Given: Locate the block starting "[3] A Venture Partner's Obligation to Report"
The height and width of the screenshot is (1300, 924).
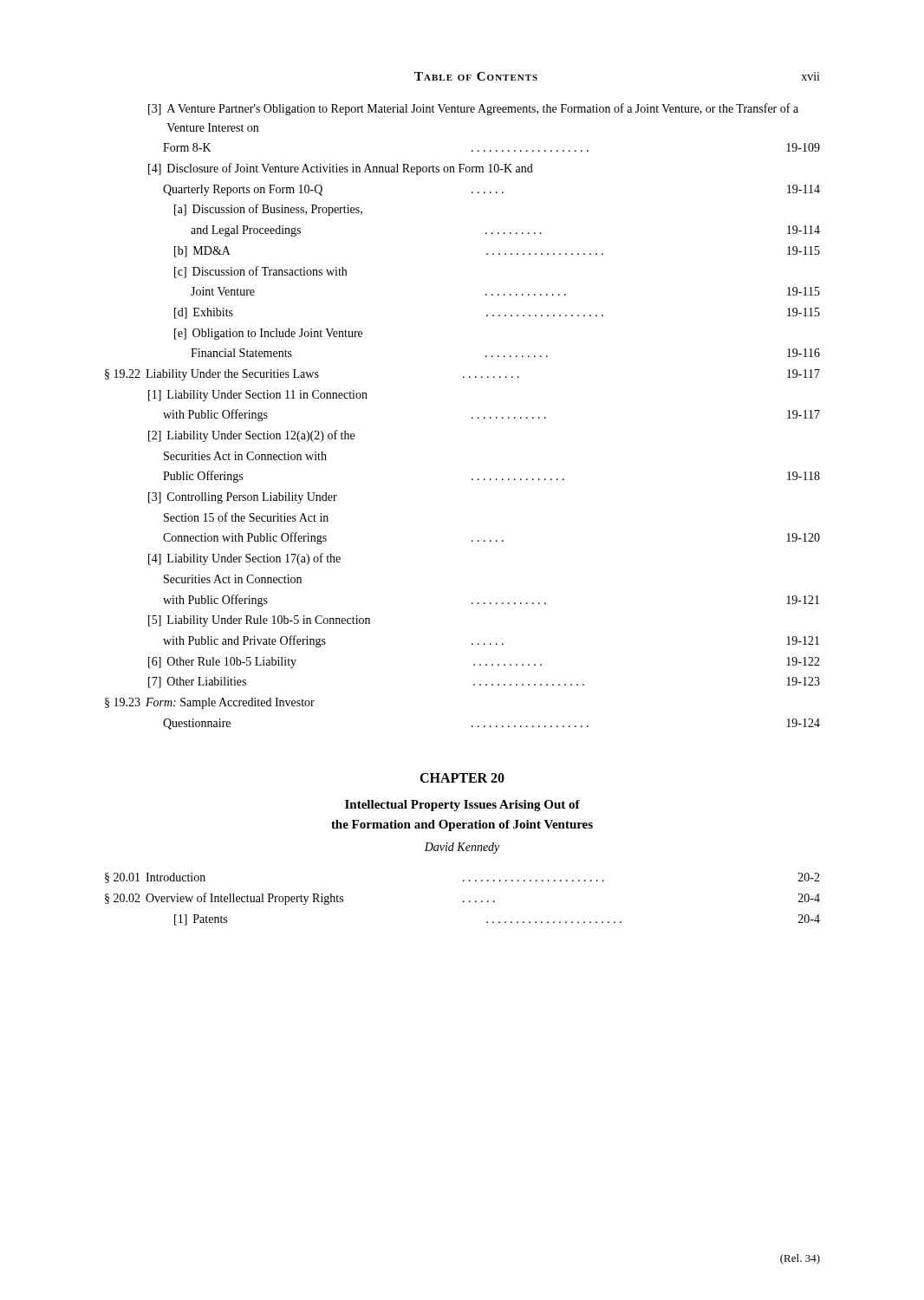Looking at the screenshot, I should tap(484, 118).
